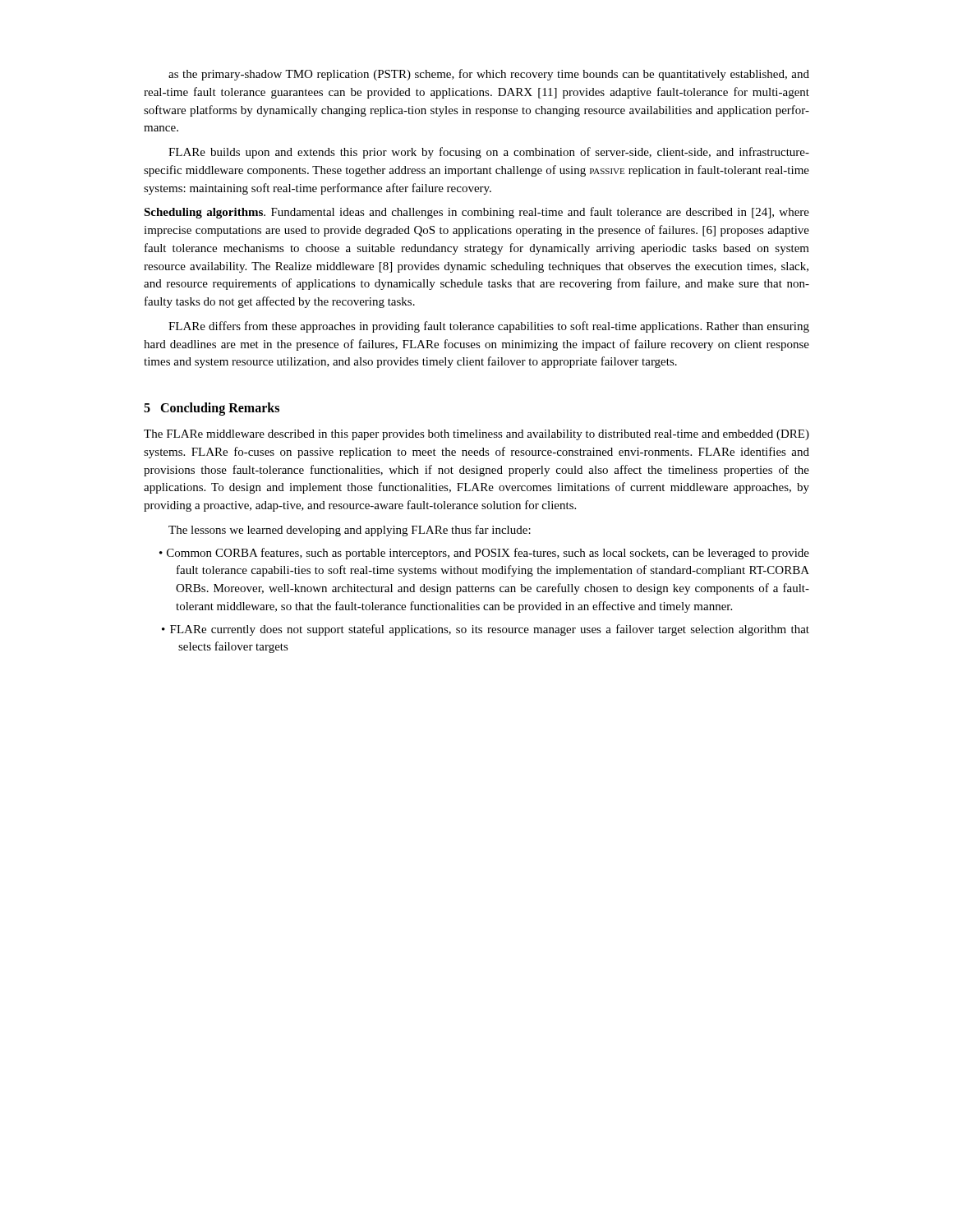The width and height of the screenshot is (953, 1232).
Task: Find the block on this page that starts "The FLARe middleware described in"
Action: 476,470
